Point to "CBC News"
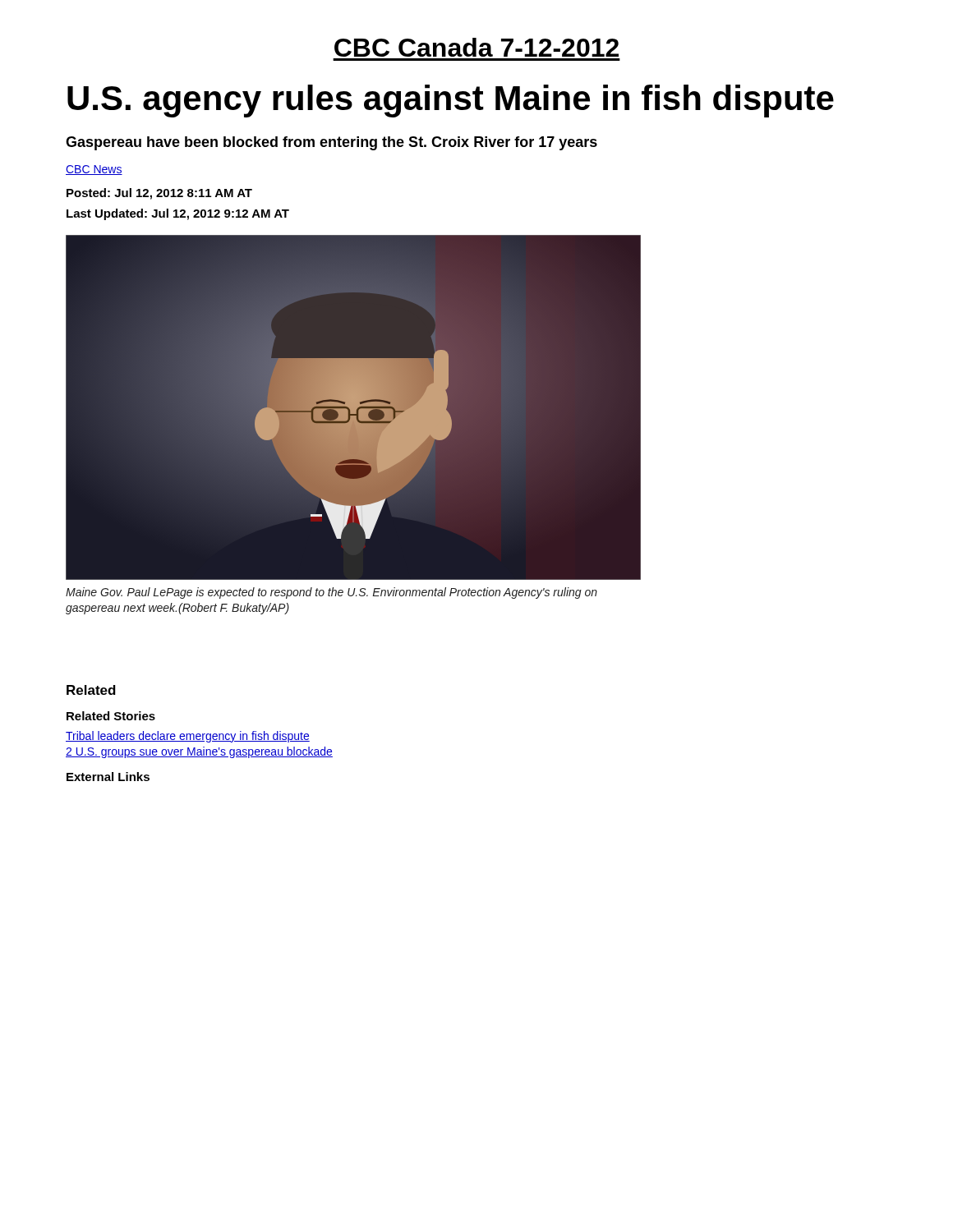This screenshot has height=1232, width=953. point(94,170)
